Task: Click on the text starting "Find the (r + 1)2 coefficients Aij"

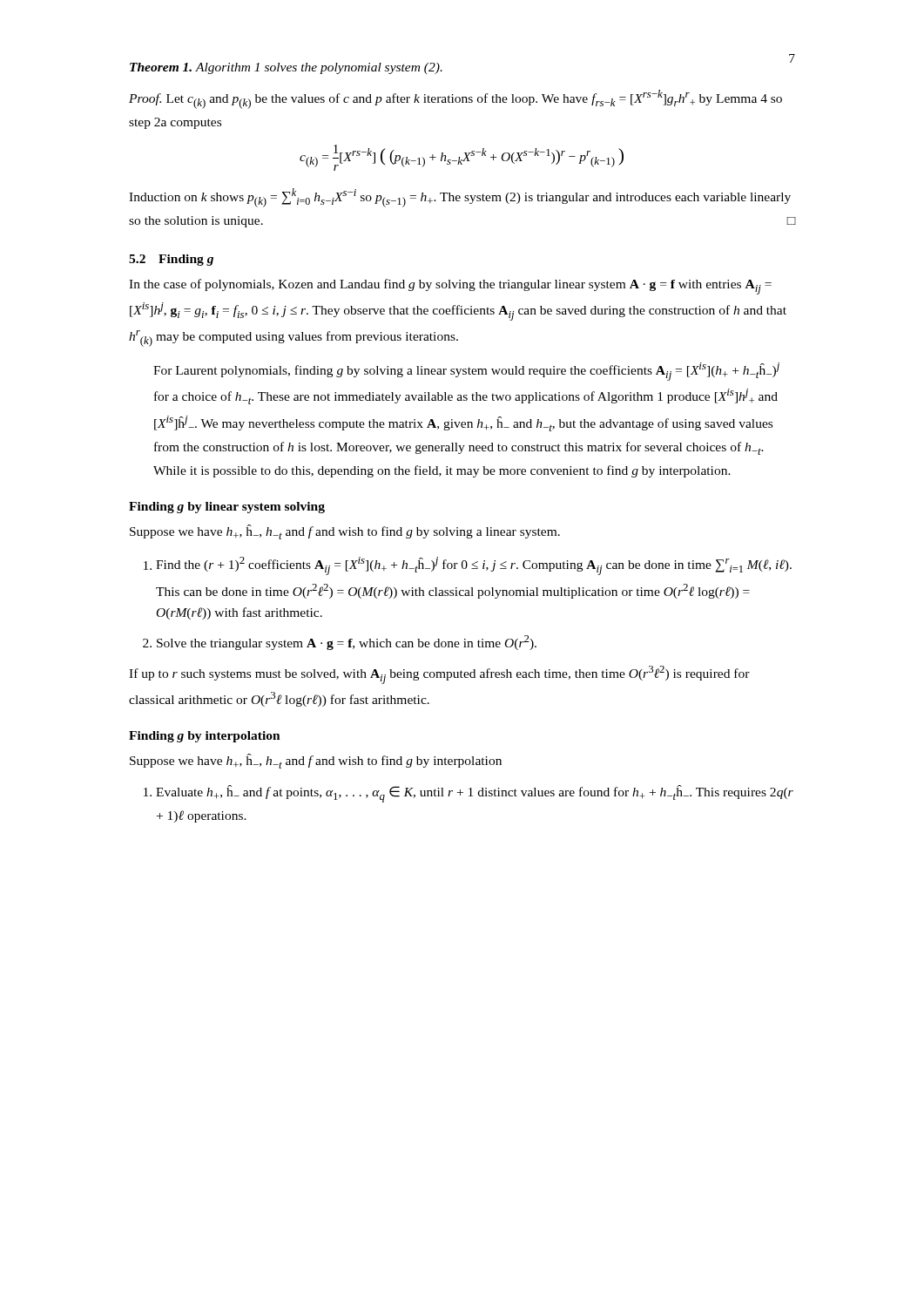Action: pos(475,603)
